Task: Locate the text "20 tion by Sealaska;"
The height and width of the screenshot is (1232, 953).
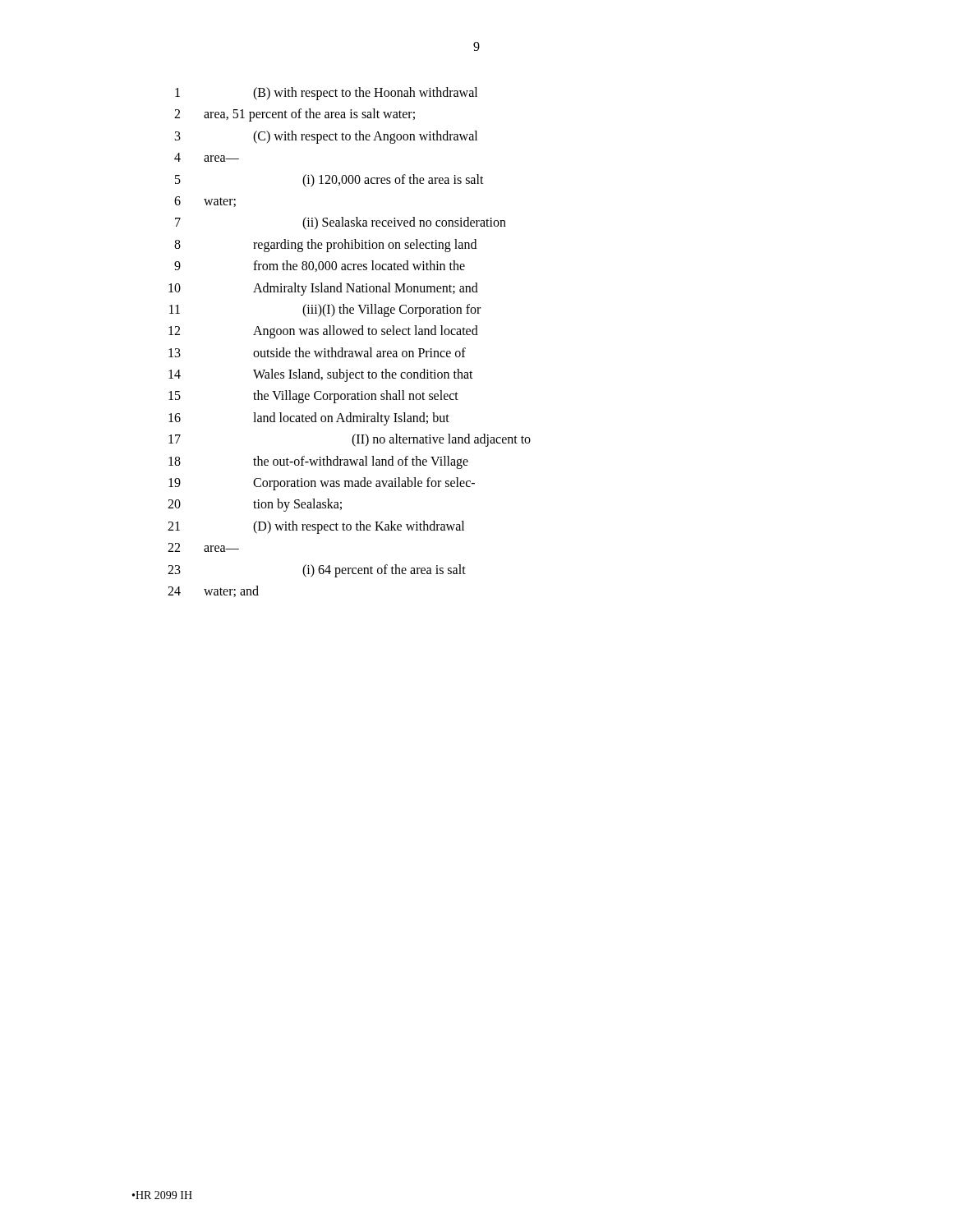Action: pos(255,505)
